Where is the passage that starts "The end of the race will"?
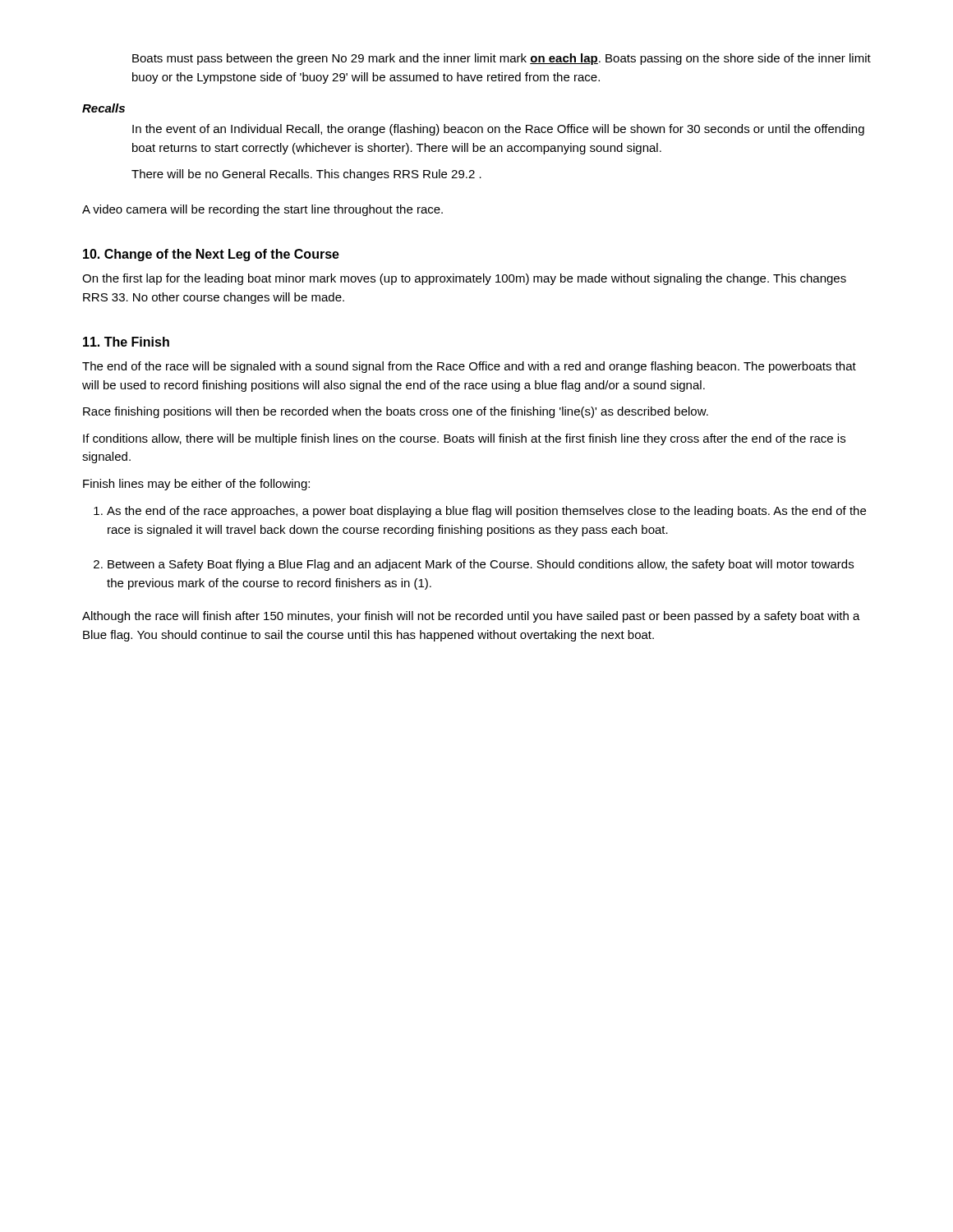 click(476, 376)
